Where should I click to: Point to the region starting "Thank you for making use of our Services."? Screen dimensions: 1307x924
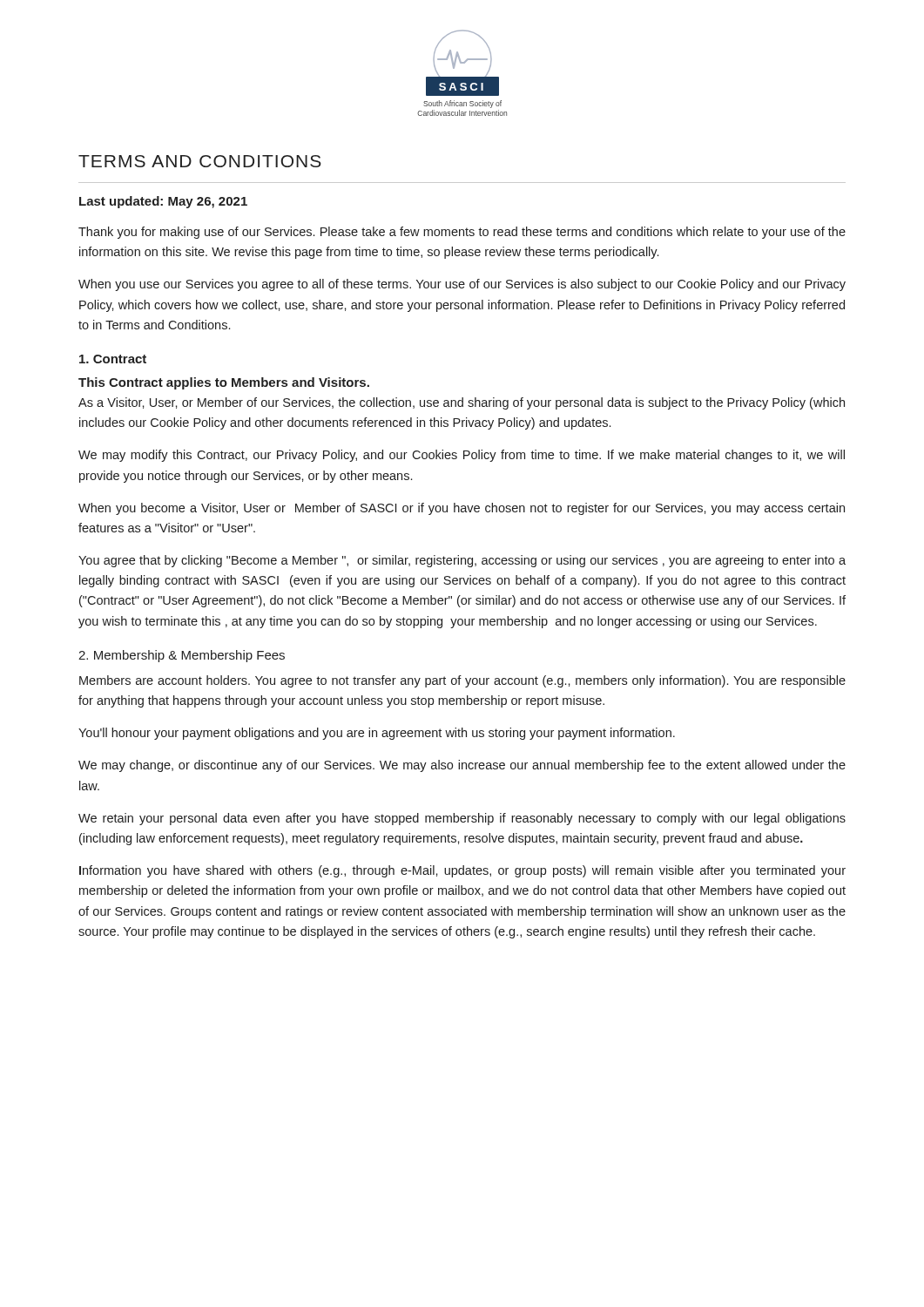pos(462,242)
